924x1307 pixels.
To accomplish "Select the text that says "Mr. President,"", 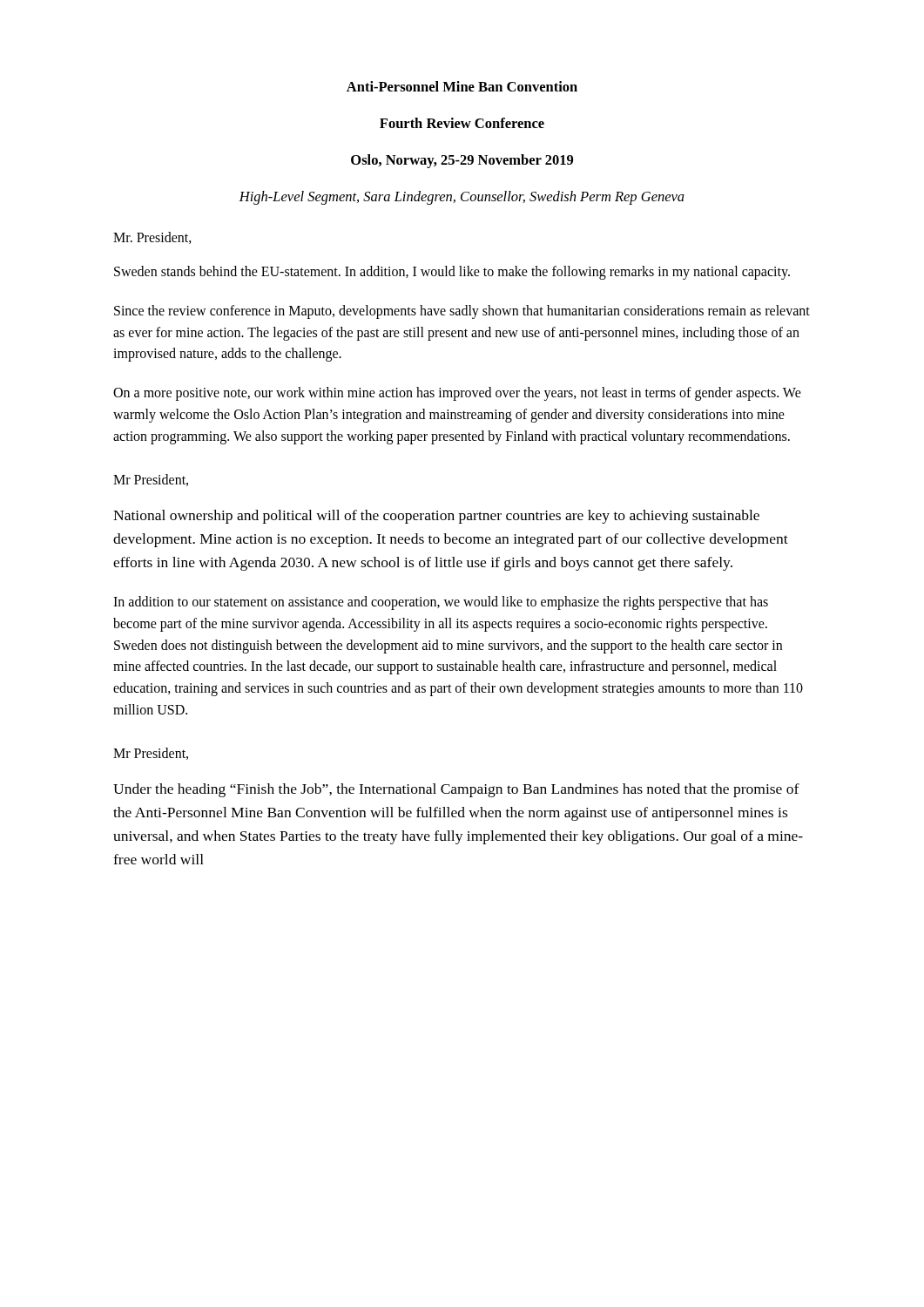I will click(153, 237).
